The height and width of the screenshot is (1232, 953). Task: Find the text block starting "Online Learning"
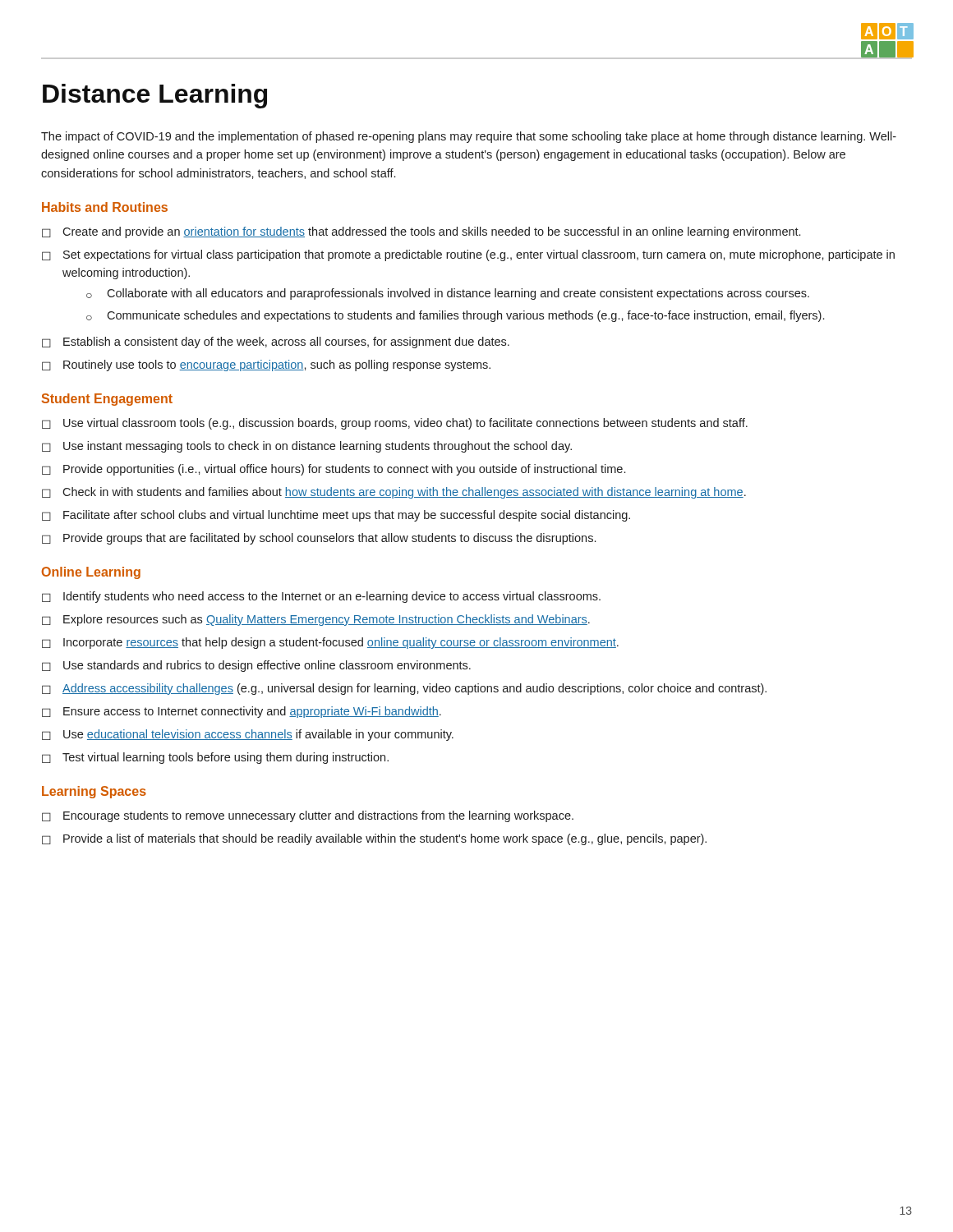click(91, 572)
